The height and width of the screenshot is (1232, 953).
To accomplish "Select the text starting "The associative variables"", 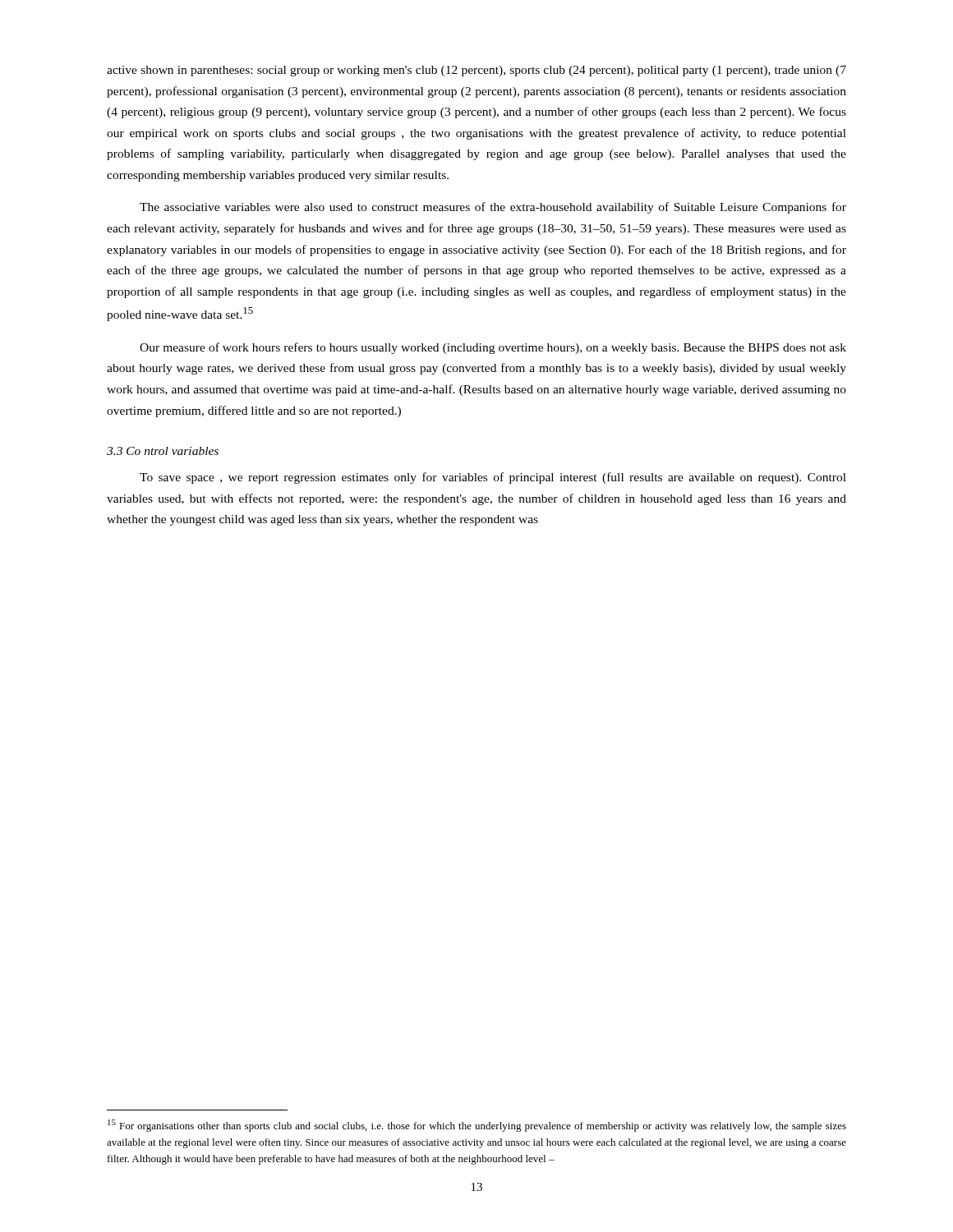I will pos(476,261).
